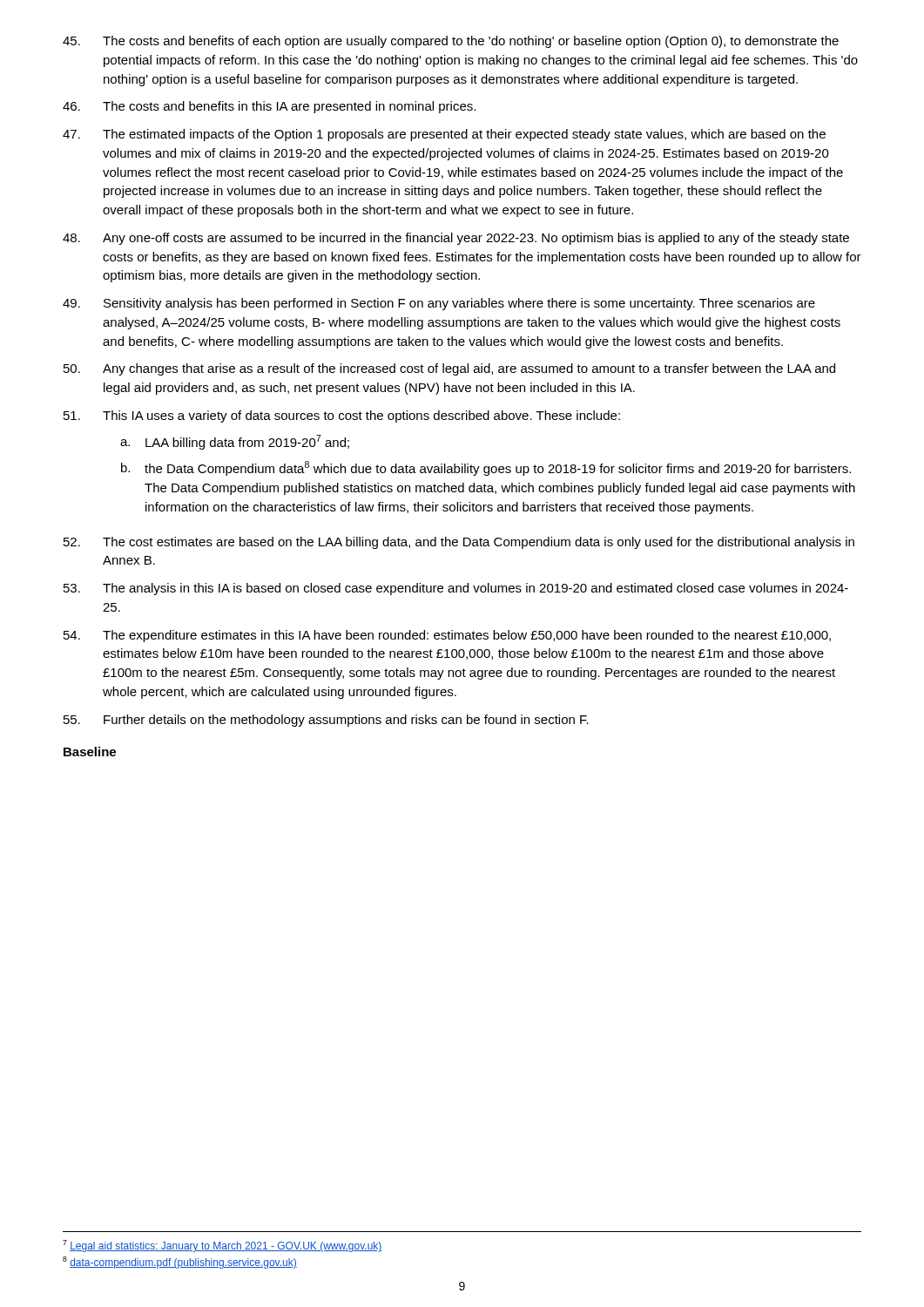Select the list item with the text "47. The estimated impacts of the Option"
Viewport: 924px width, 1307px height.
462,172
